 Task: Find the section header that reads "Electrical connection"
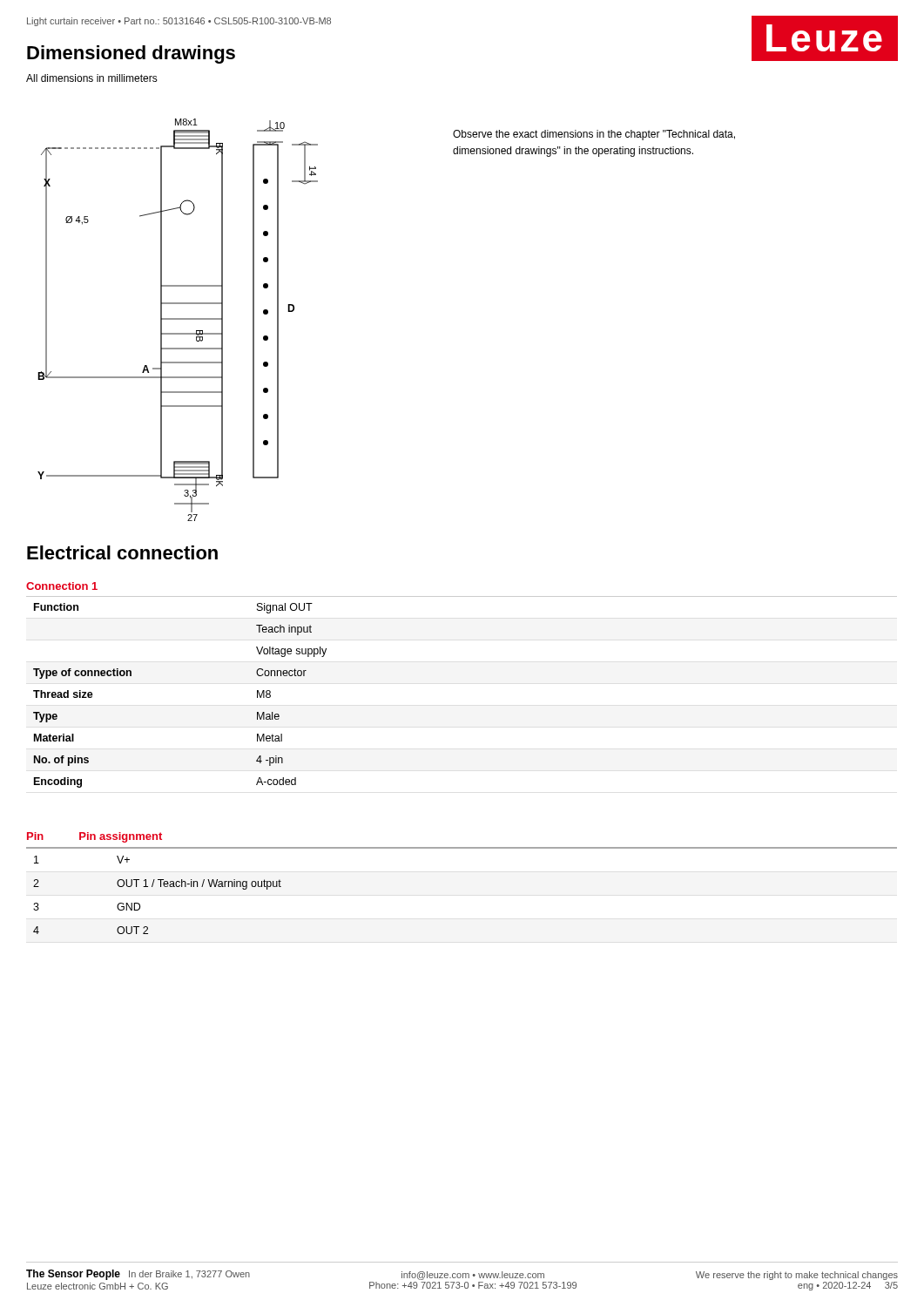point(122,553)
